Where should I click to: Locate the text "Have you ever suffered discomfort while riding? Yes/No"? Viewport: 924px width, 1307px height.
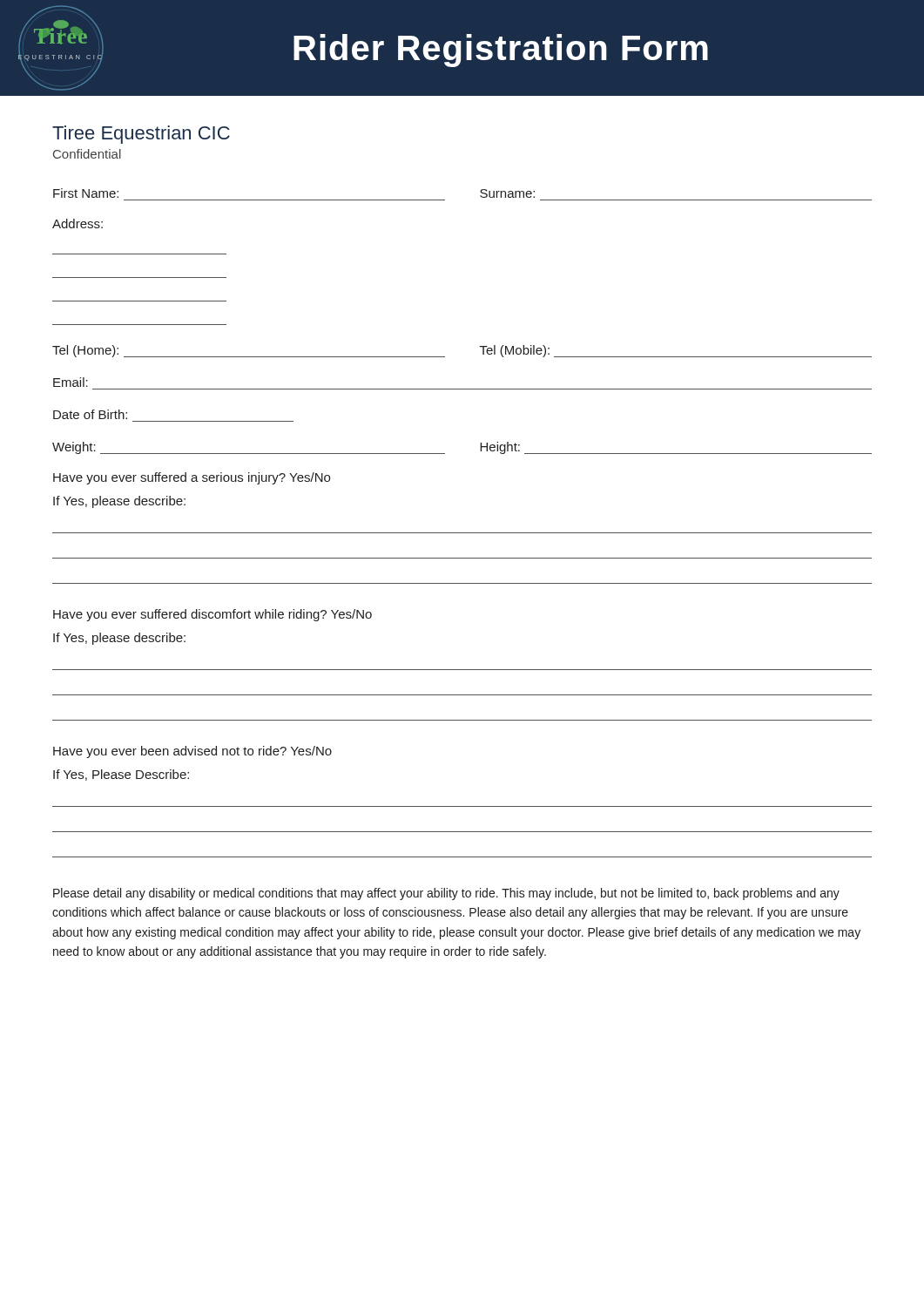pos(212,614)
